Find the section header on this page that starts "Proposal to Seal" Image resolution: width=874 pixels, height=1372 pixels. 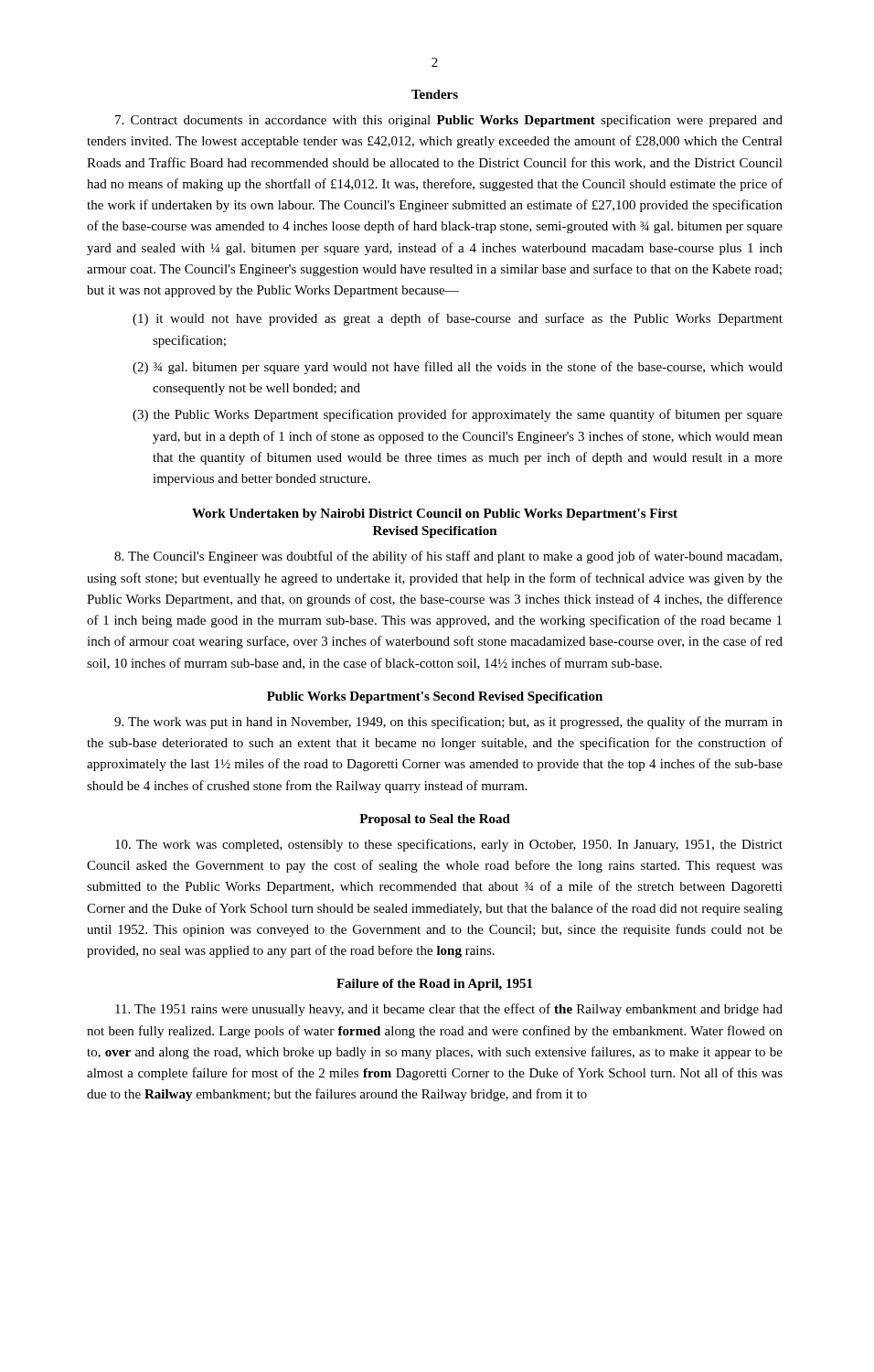pyautogui.click(x=435, y=818)
